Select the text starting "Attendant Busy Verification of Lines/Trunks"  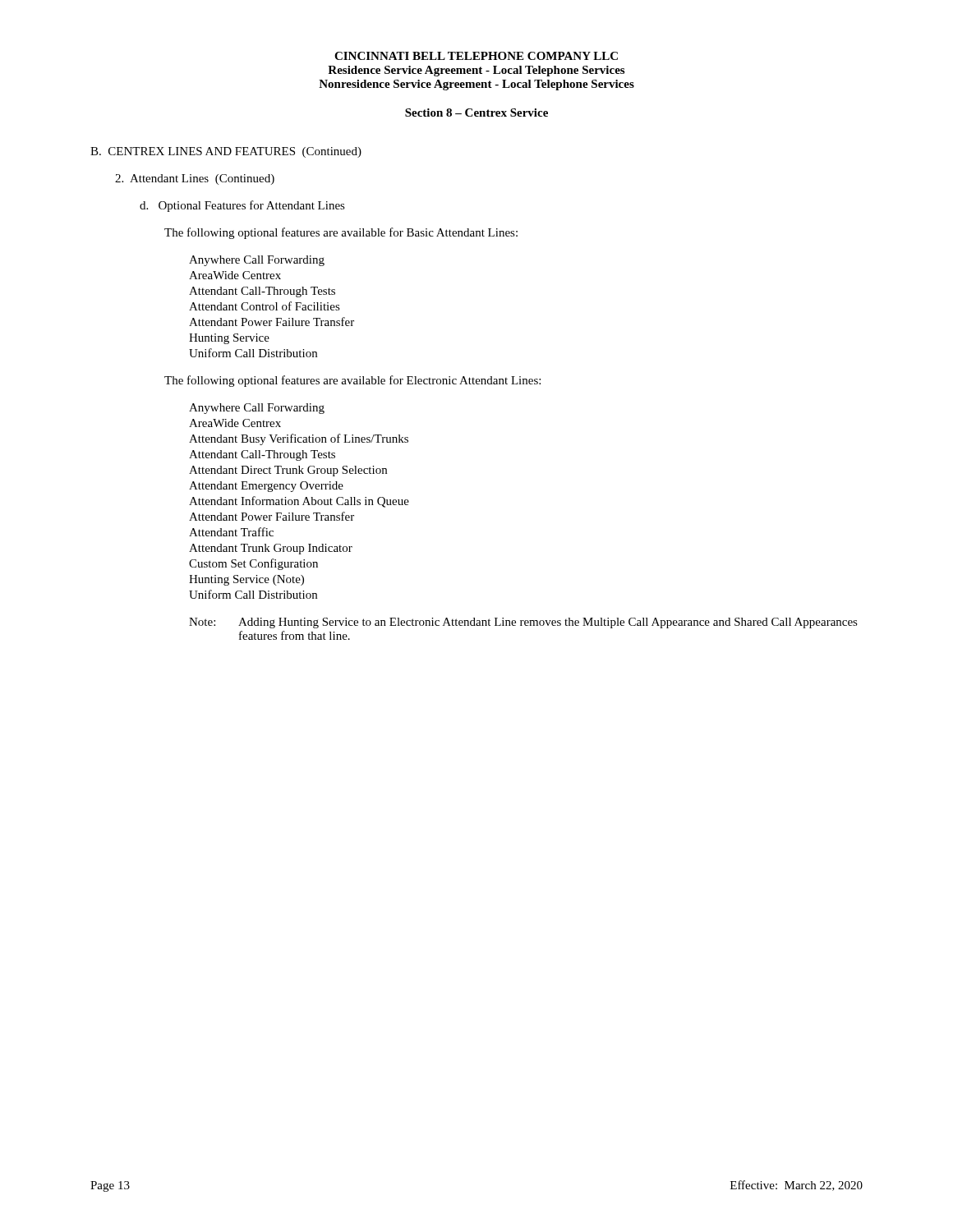click(299, 439)
